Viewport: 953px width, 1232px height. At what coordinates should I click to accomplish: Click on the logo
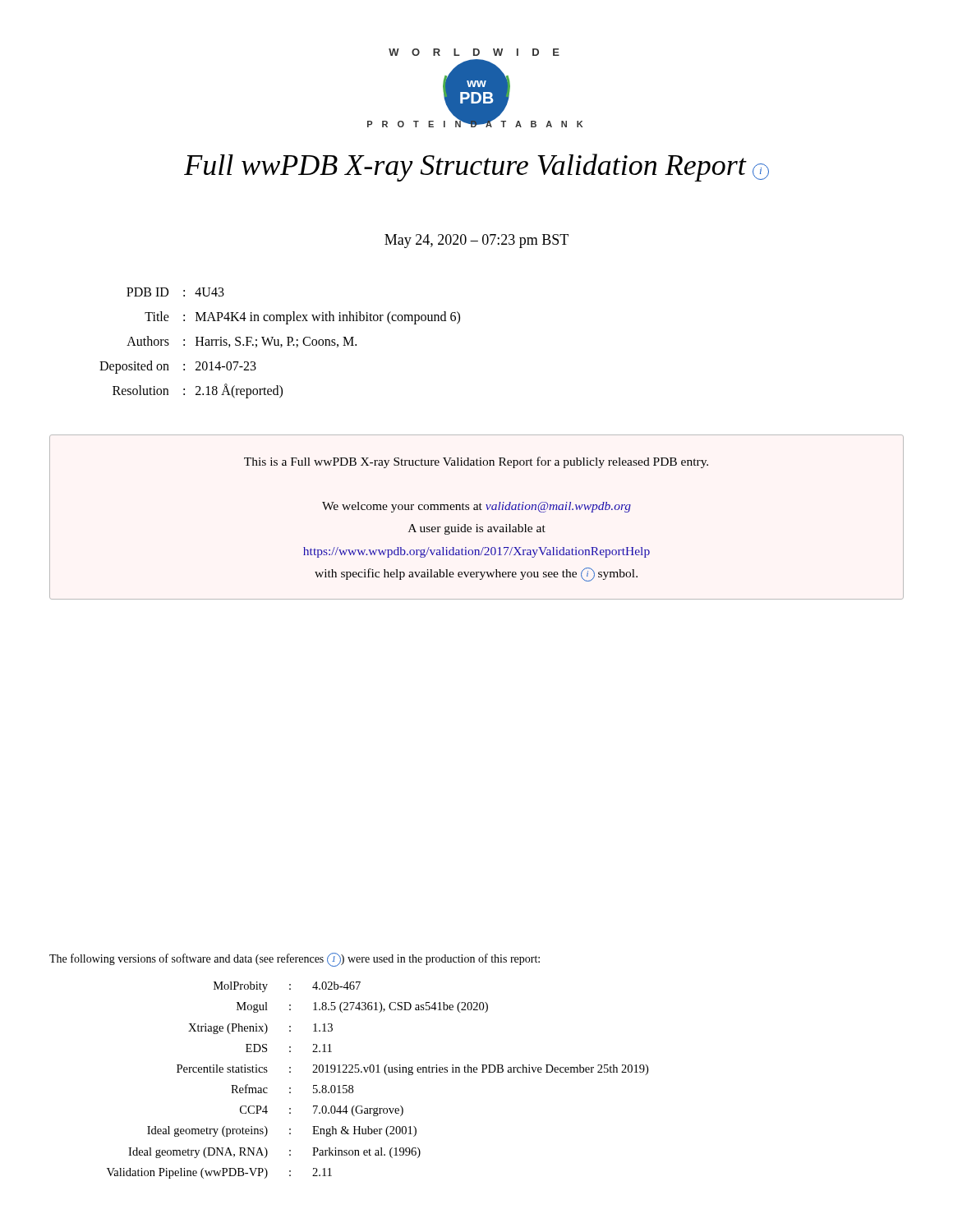coord(476,67)
